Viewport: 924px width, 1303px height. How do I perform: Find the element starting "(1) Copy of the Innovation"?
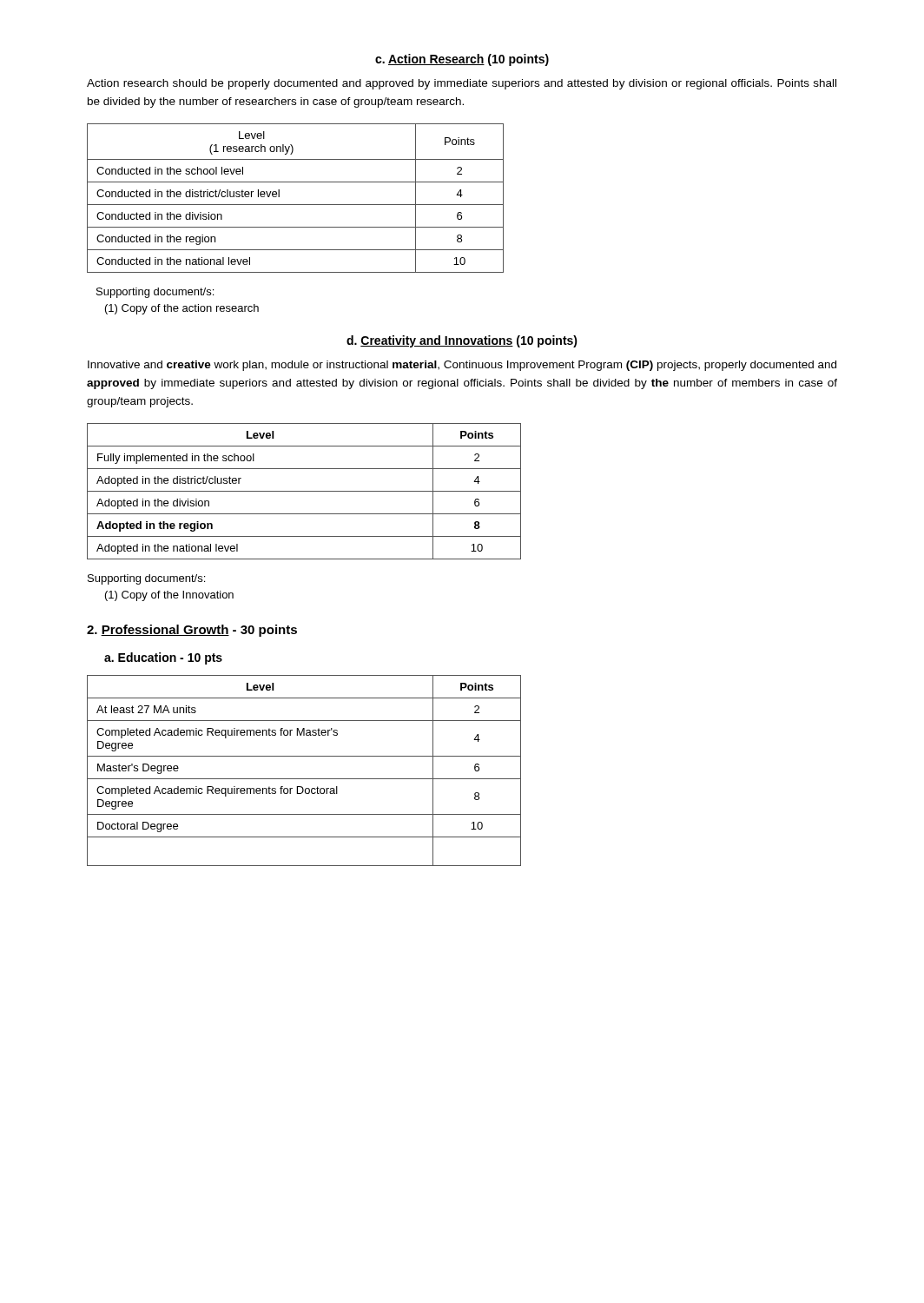169,594
